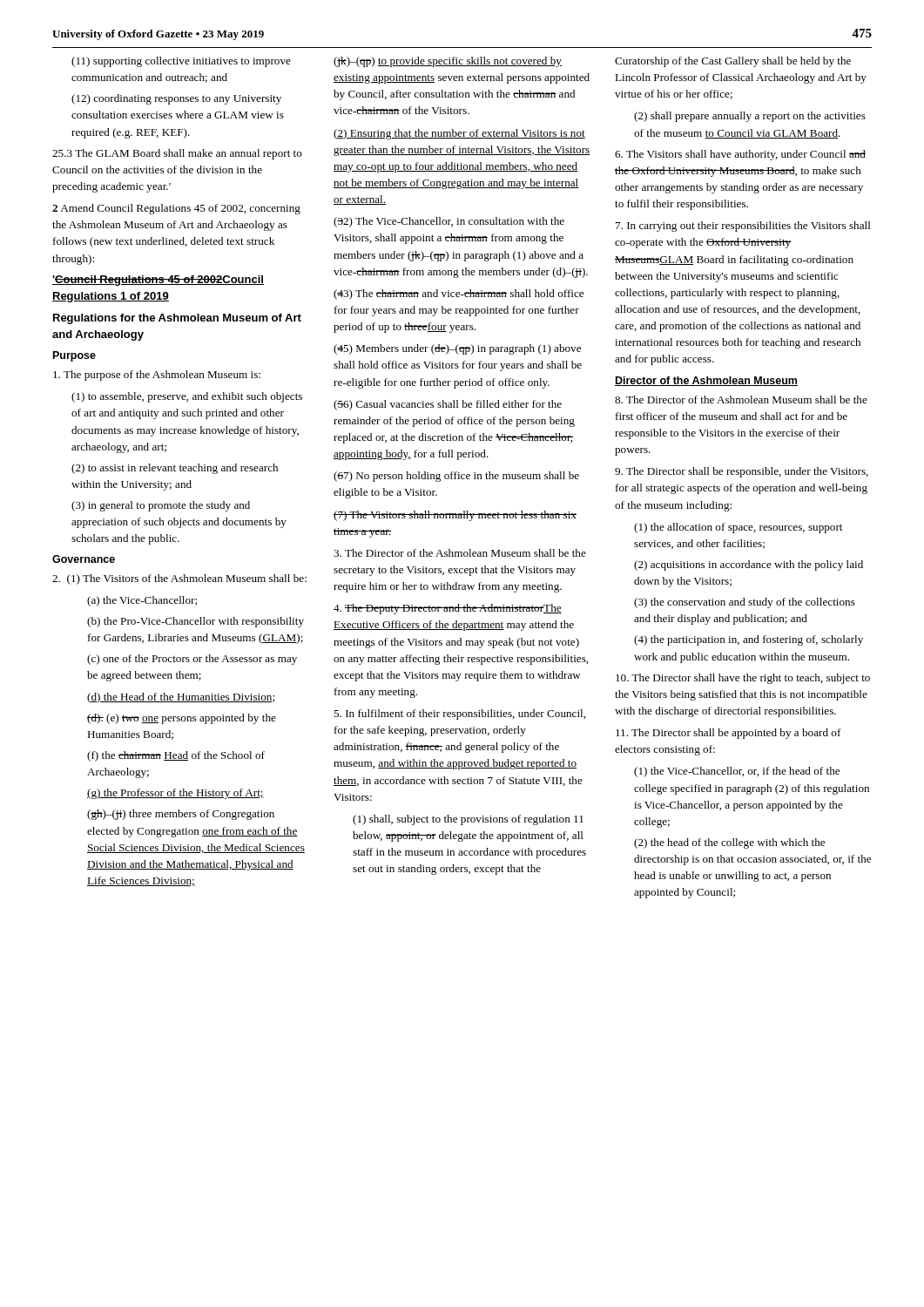Find the block starting "(2) to assist"
Viewport: 924px width, 1307px height.
[x=190, y=476]
